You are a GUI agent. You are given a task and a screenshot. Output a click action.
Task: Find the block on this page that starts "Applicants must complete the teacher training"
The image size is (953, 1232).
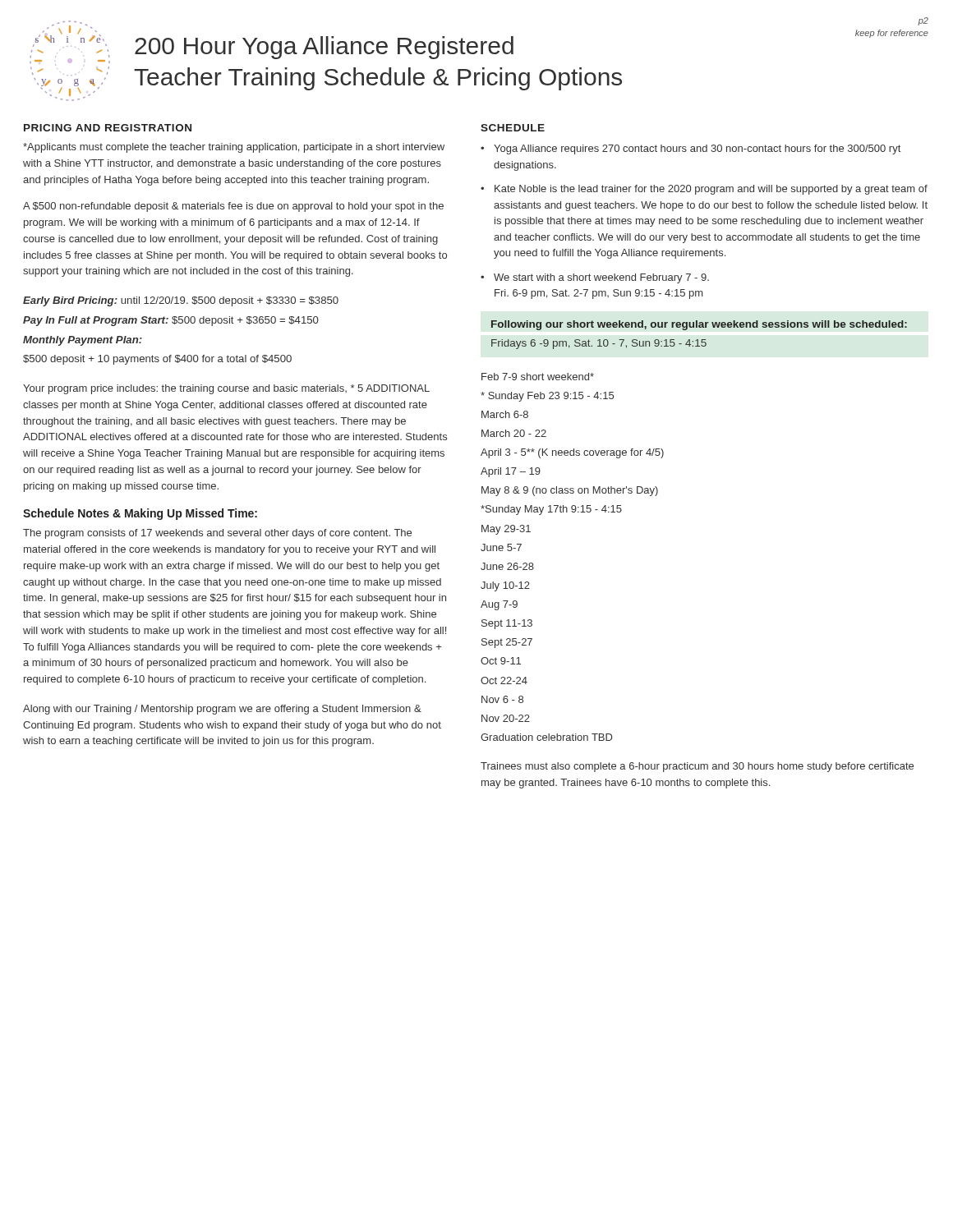(234, 163)
